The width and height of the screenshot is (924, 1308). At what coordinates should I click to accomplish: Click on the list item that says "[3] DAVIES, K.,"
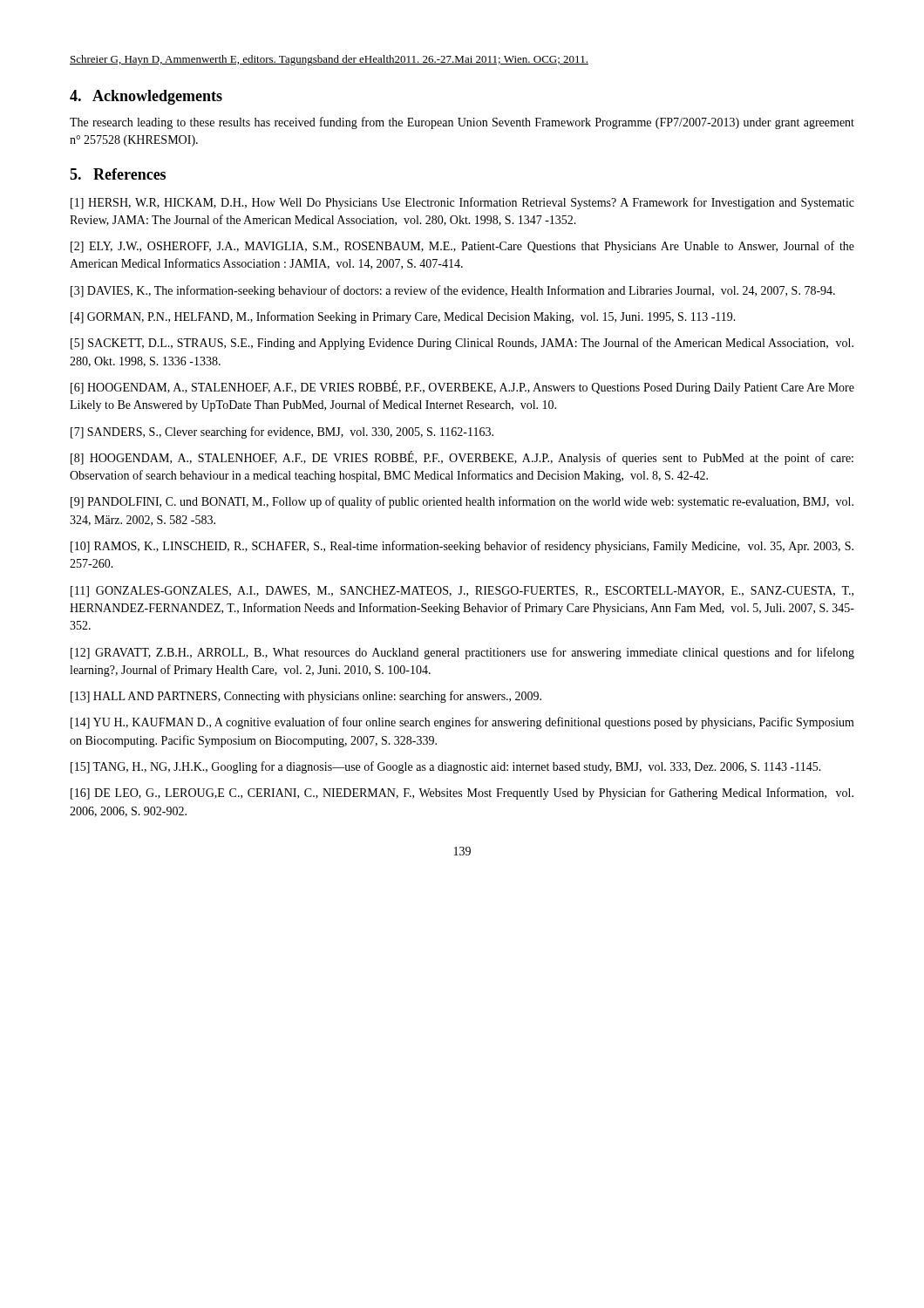(x=453, y=291)
